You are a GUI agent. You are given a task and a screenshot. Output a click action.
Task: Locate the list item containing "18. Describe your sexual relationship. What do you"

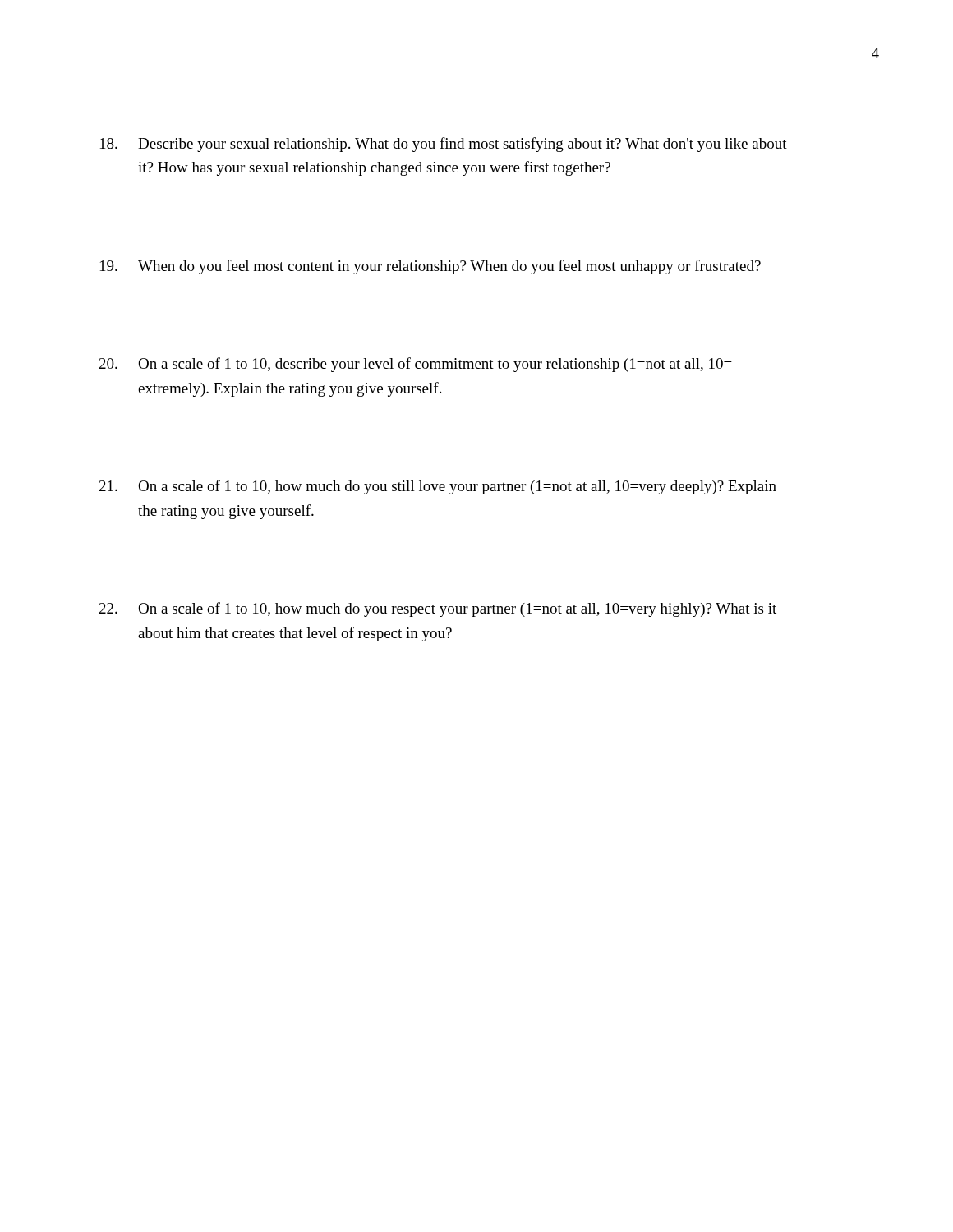pyautogui.click(x=444, y=156)
